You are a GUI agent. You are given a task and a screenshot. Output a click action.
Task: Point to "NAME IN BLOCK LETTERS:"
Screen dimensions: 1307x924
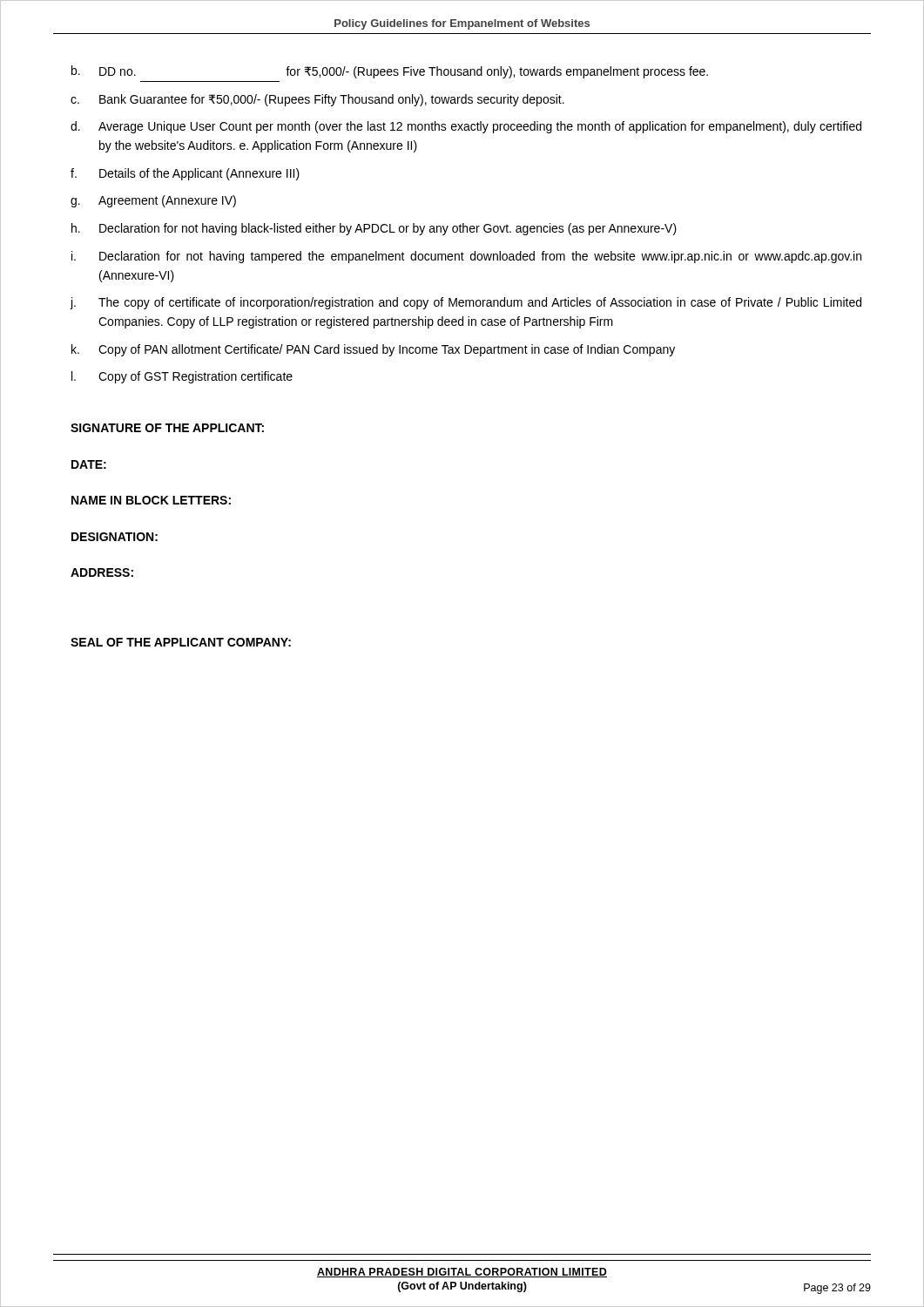click(151, 500)
